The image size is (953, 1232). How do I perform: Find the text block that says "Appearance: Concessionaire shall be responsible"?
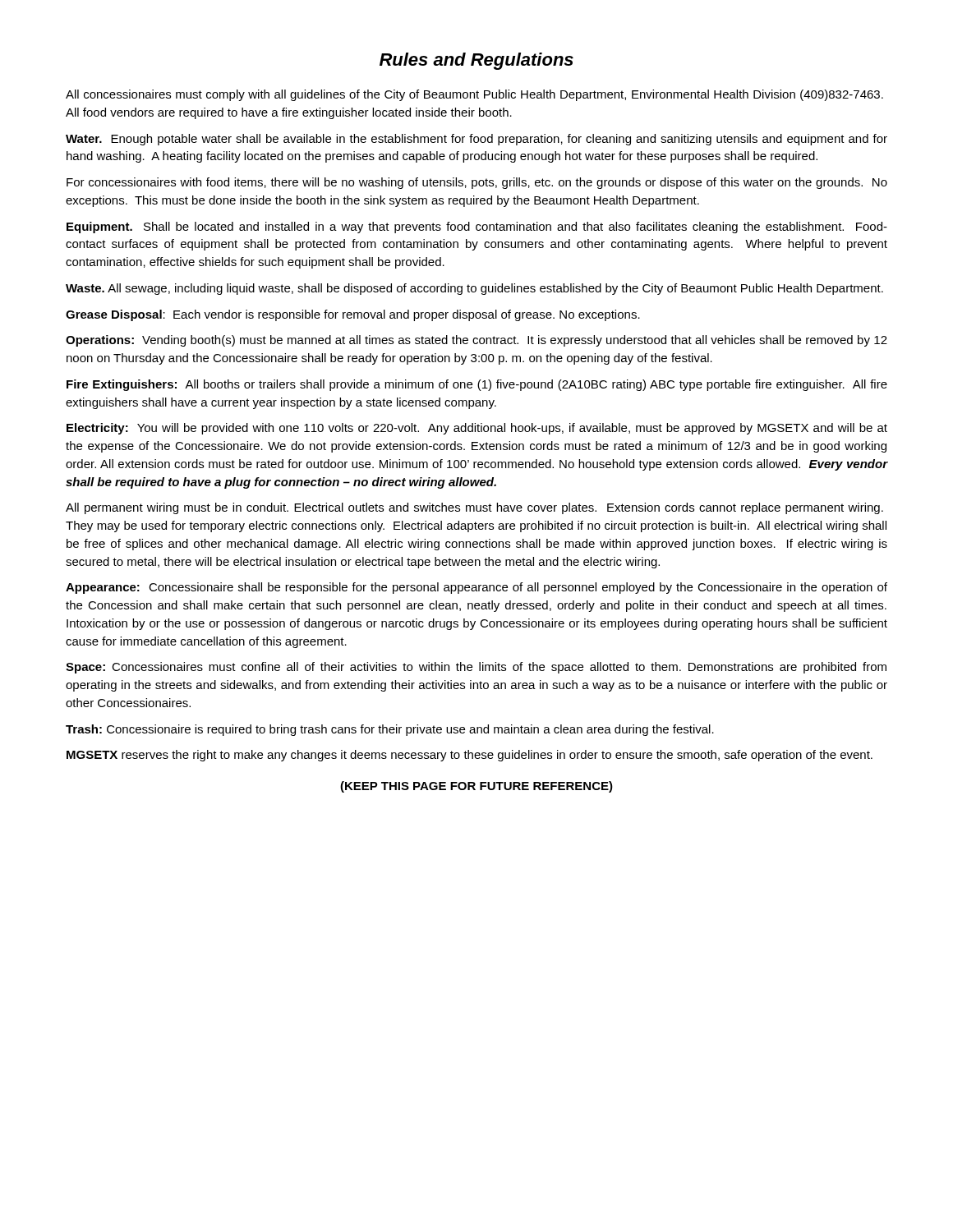pos(476,614)
